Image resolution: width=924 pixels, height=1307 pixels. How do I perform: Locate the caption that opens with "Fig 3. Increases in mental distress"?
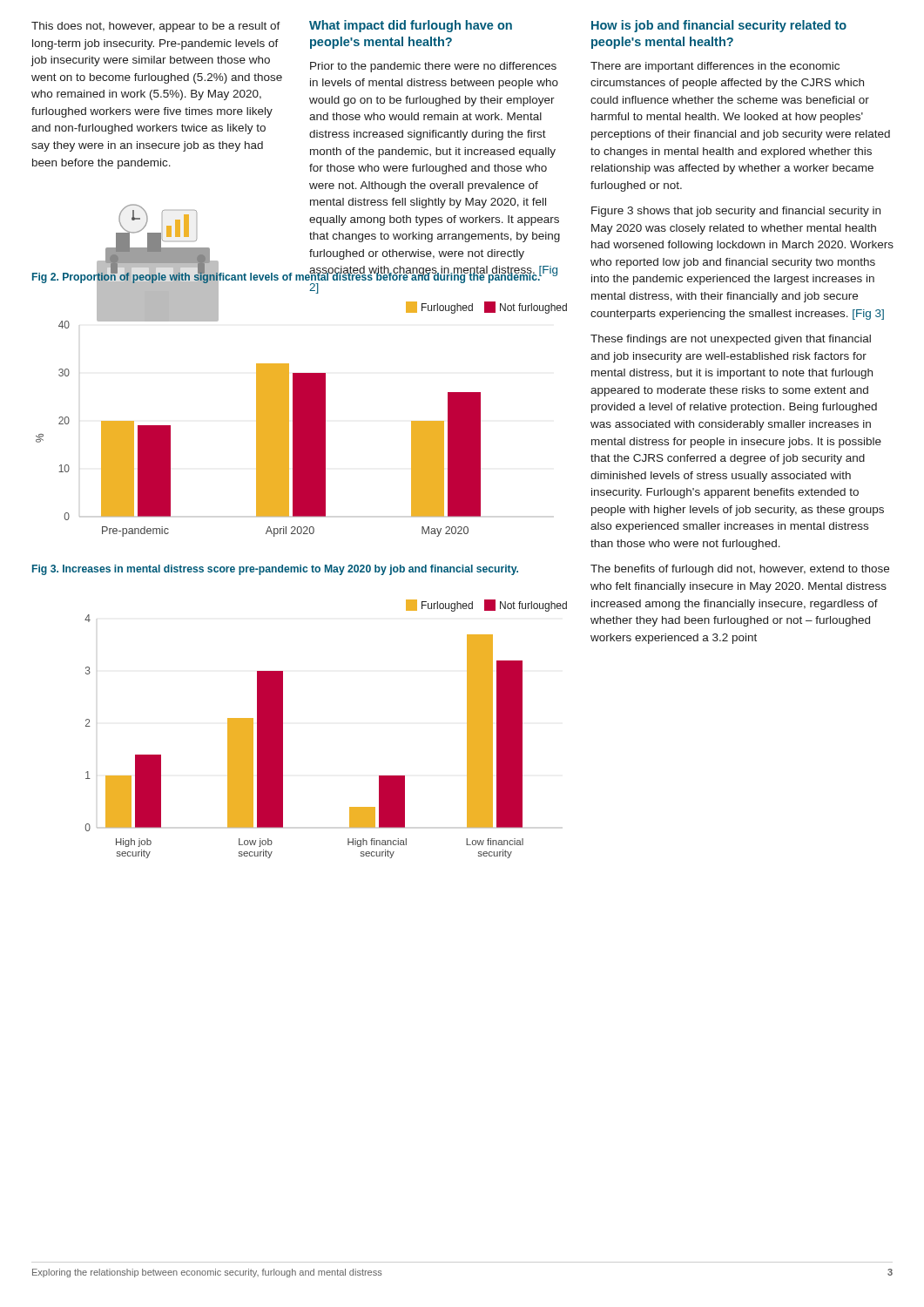click(275, 569)
